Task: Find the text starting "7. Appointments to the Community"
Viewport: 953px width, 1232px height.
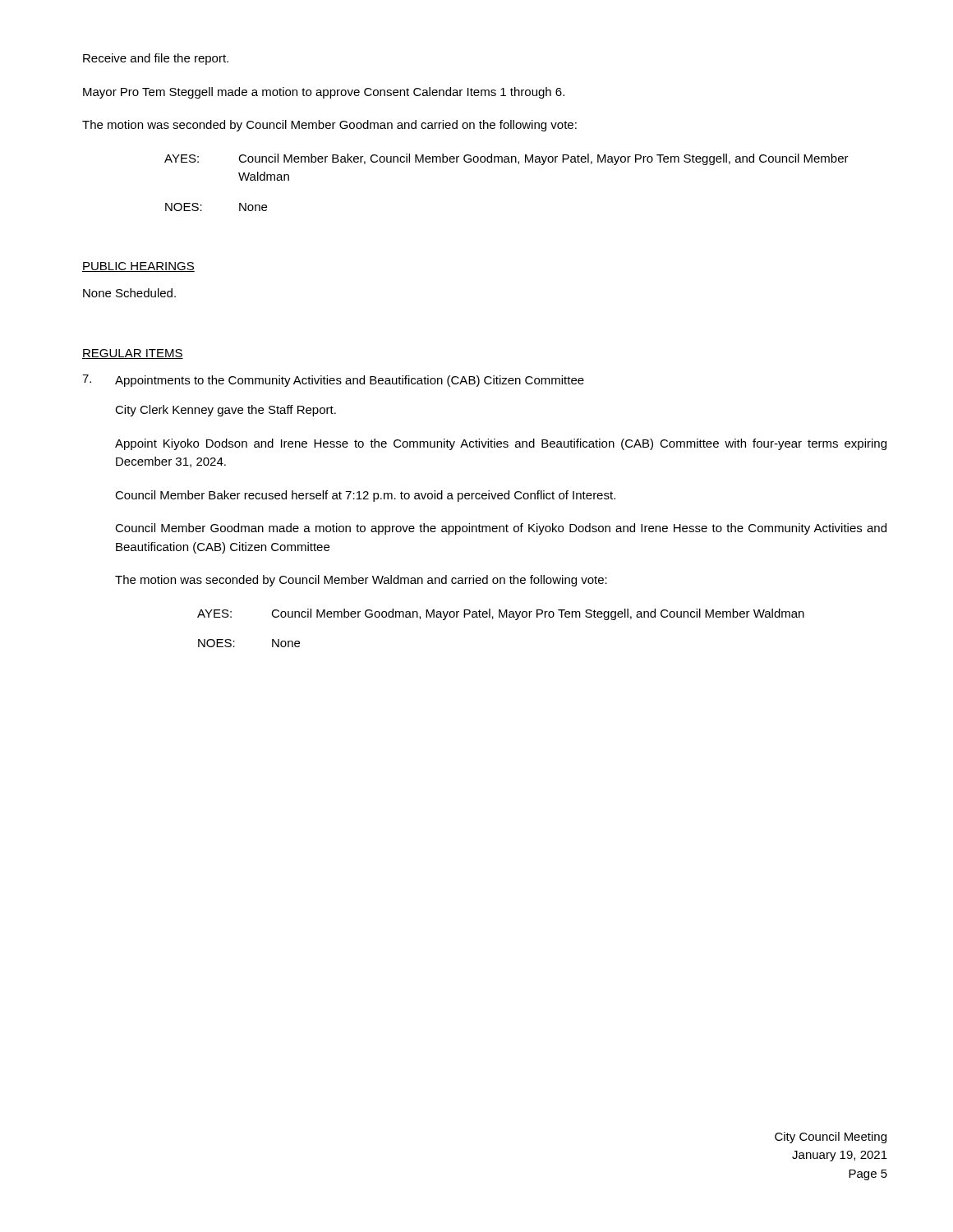Action: (x=485, y=380)
